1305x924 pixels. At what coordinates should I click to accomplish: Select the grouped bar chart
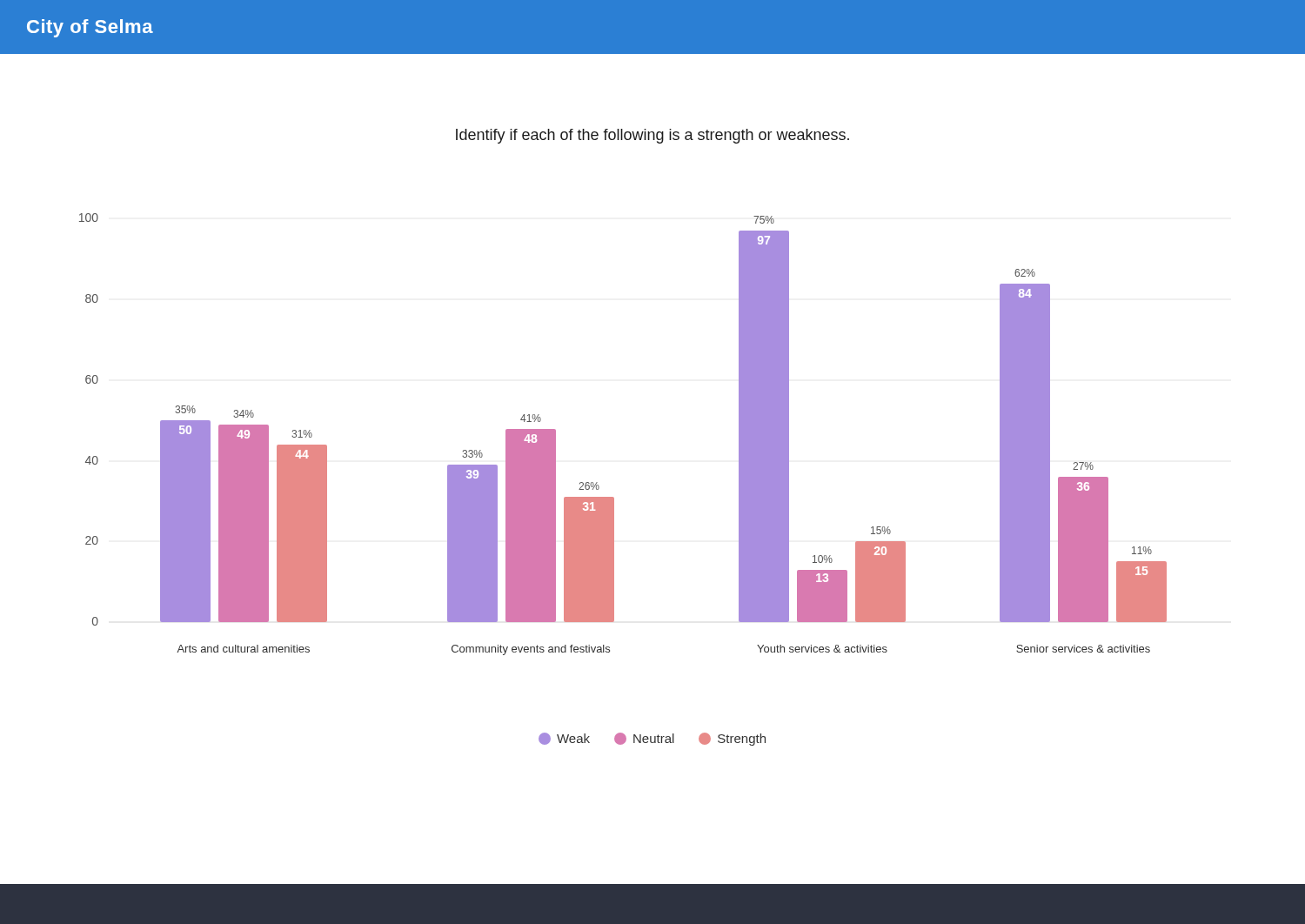click(x=648, y=435)
